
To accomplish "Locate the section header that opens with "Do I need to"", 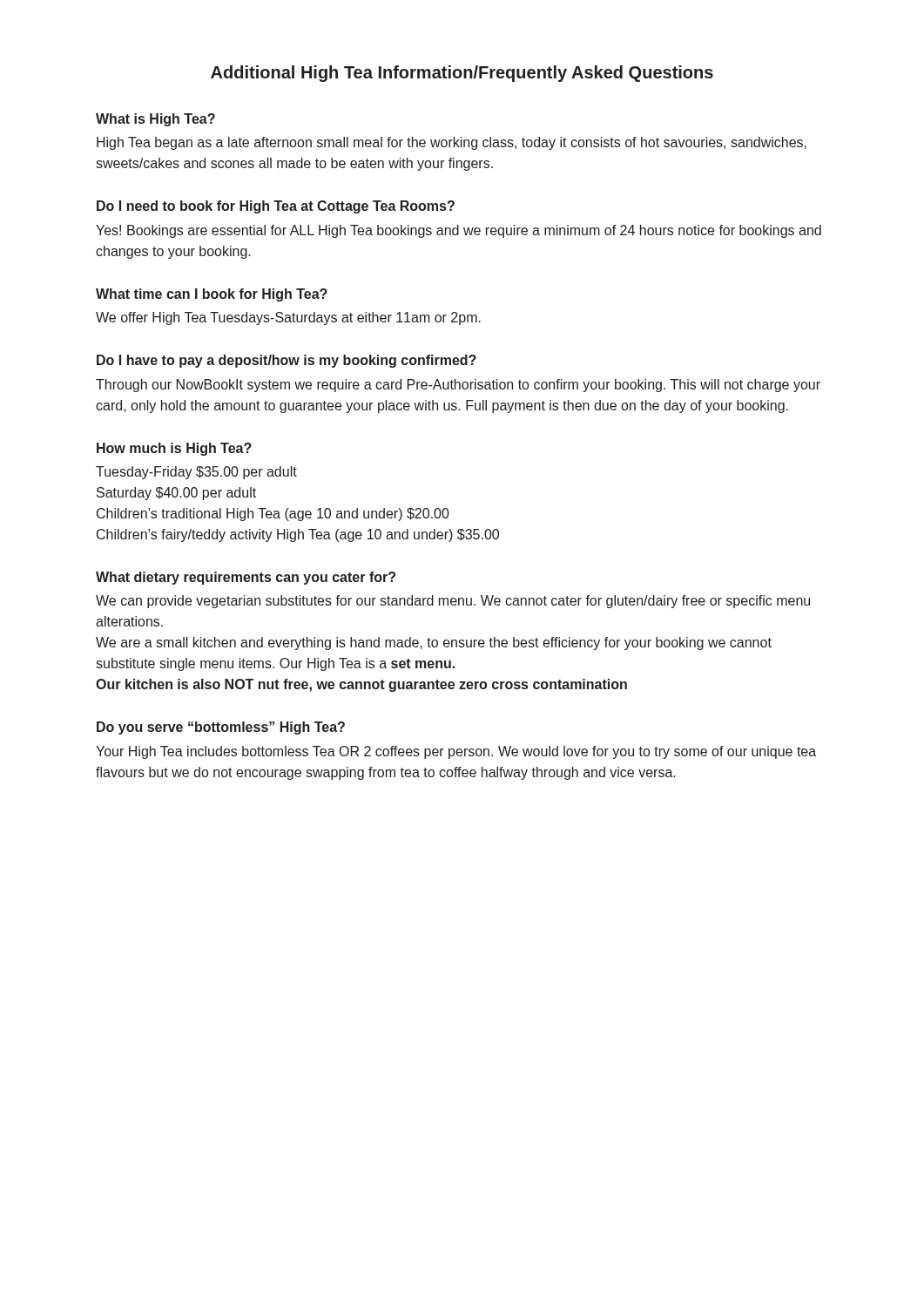I will tap(276, 206).
